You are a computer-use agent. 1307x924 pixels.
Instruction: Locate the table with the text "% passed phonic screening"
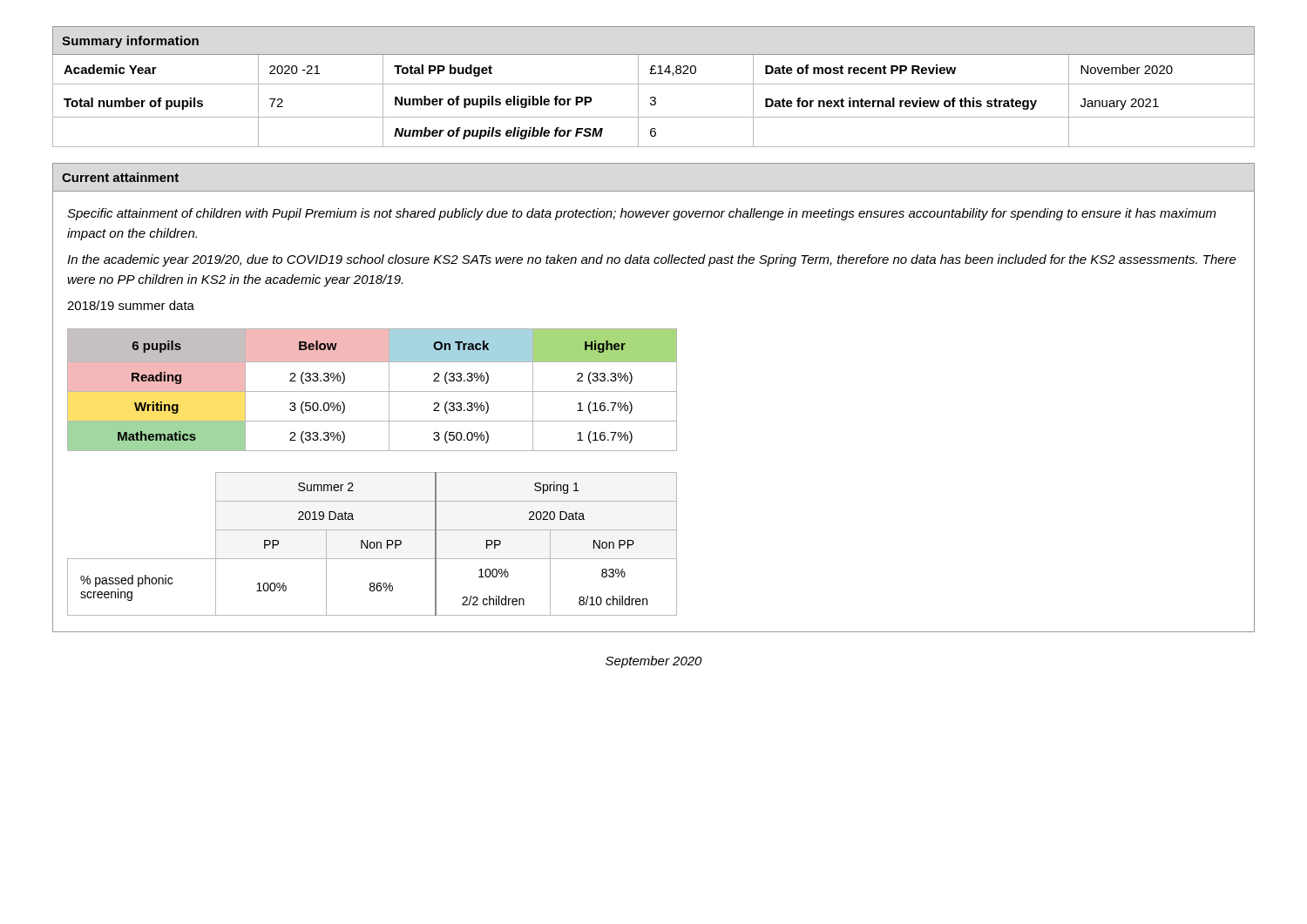coord(654,544)
